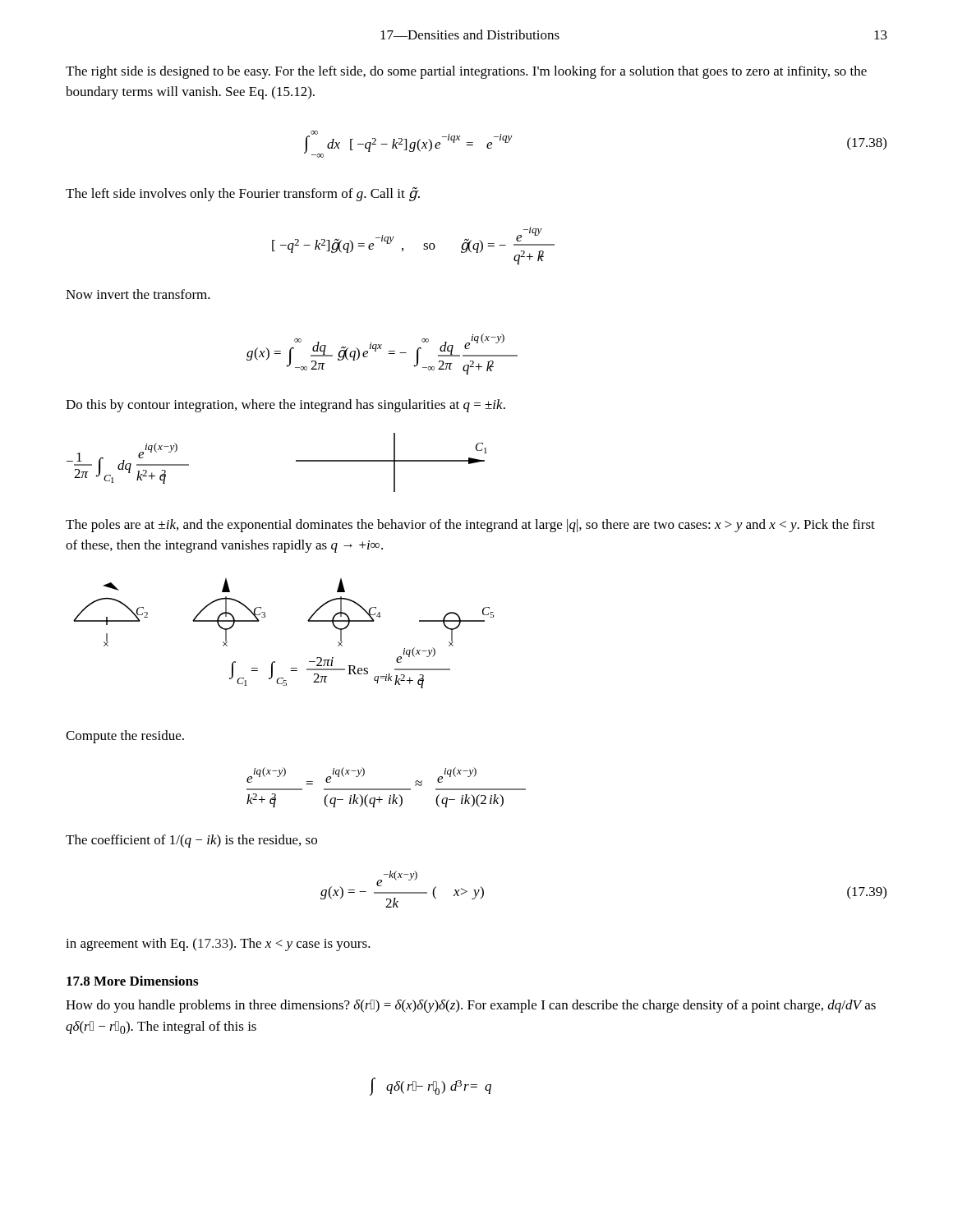Where is the passage that starts "The coefficient of 1/(q − ik) is the"?
Image resolution: width=953 pixels, height=1232 pixels.
pyautogui.click(x=192, y=839)
